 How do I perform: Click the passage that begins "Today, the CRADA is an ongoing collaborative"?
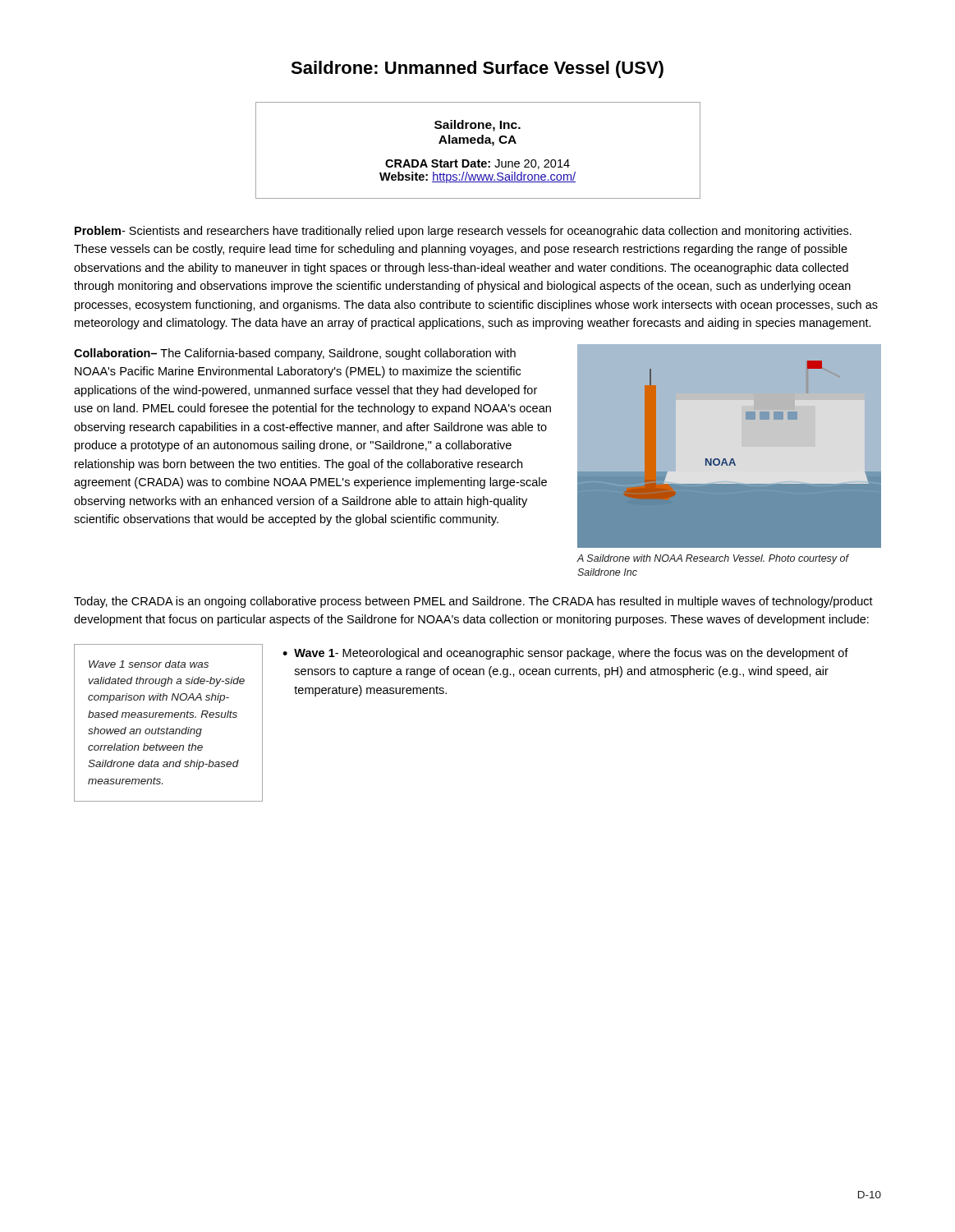coord(473,610)
